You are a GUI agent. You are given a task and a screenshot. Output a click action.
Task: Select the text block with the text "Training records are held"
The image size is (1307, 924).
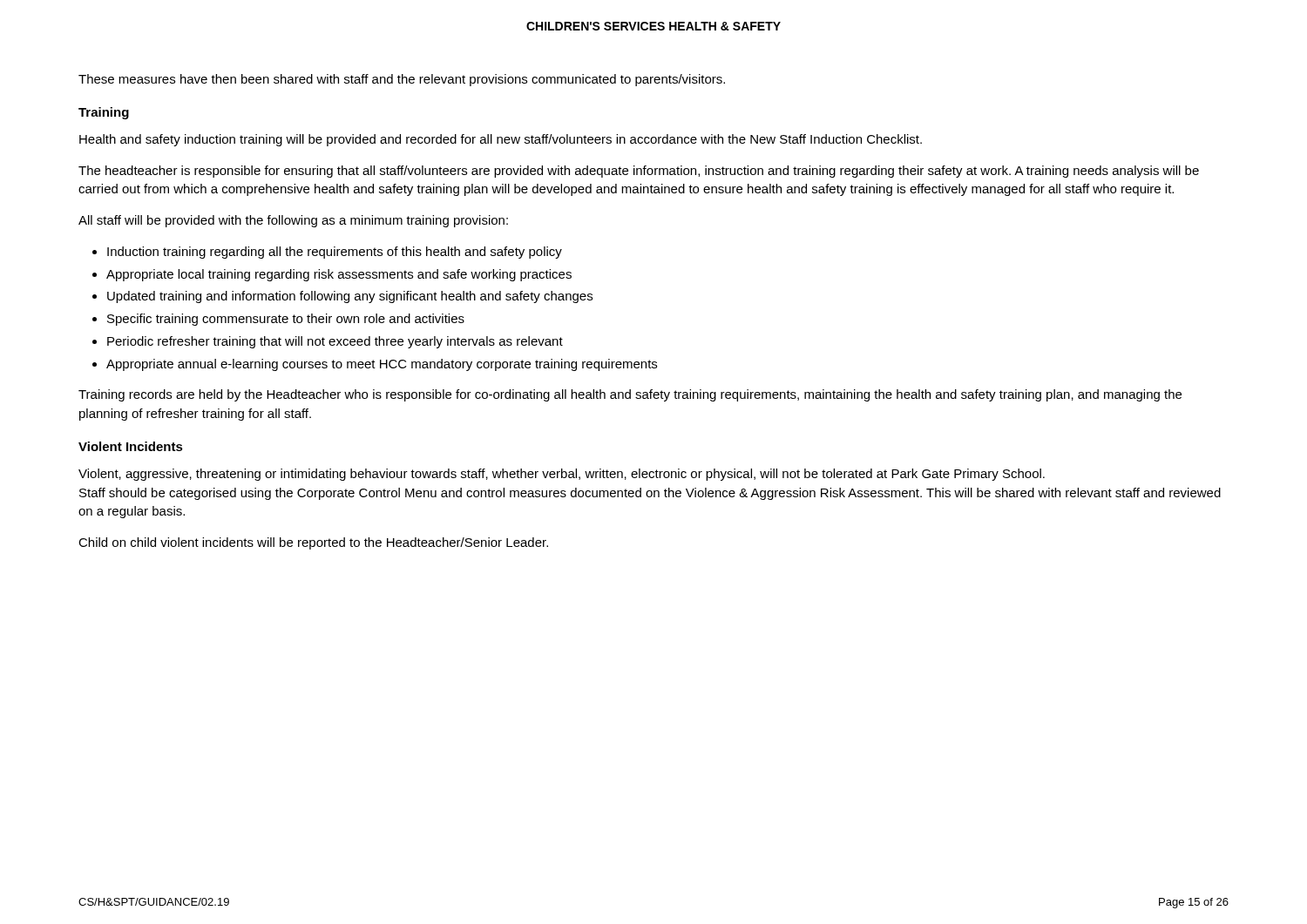click(x=630, y=404)
